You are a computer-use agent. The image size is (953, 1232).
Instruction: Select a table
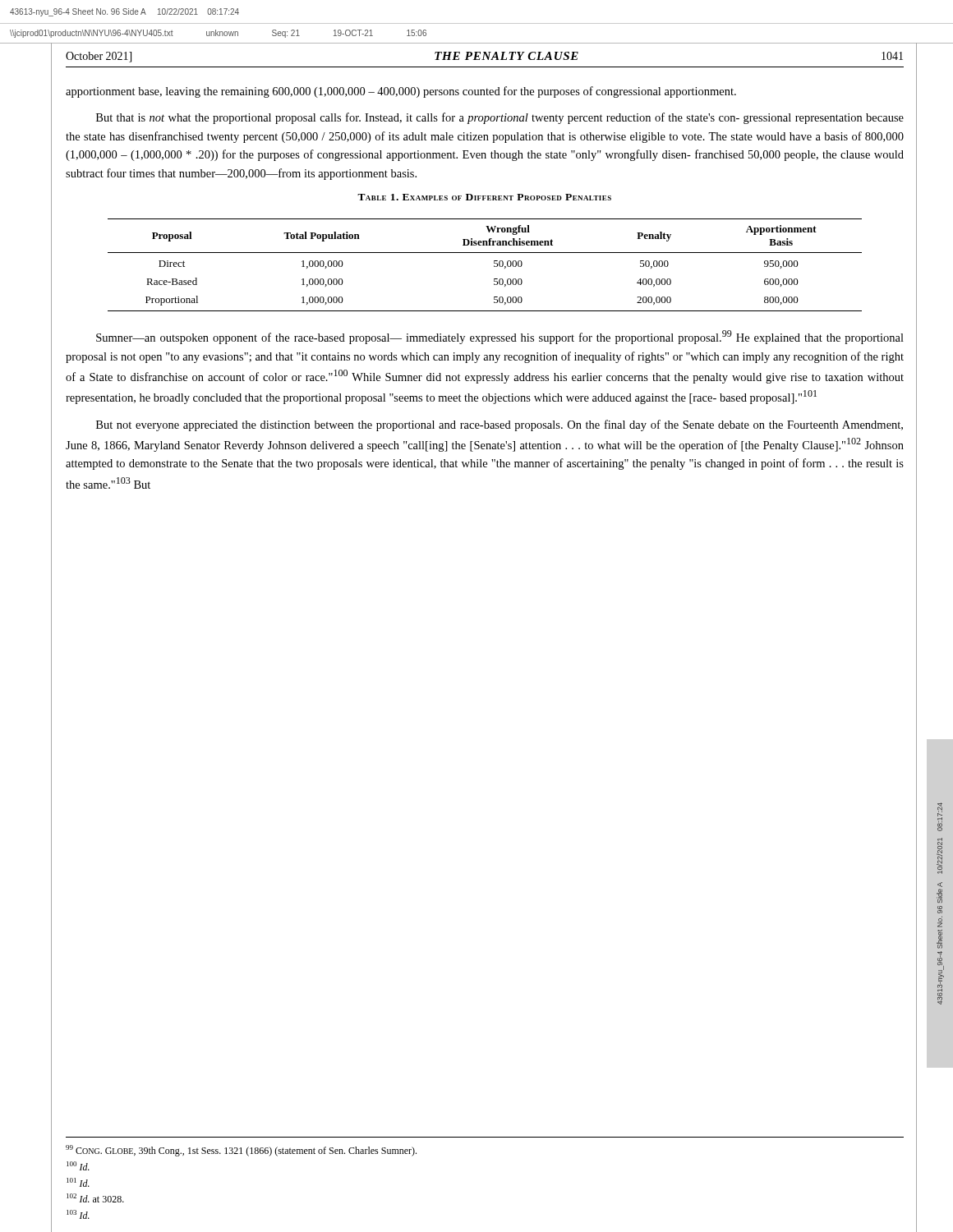point(485,265)
